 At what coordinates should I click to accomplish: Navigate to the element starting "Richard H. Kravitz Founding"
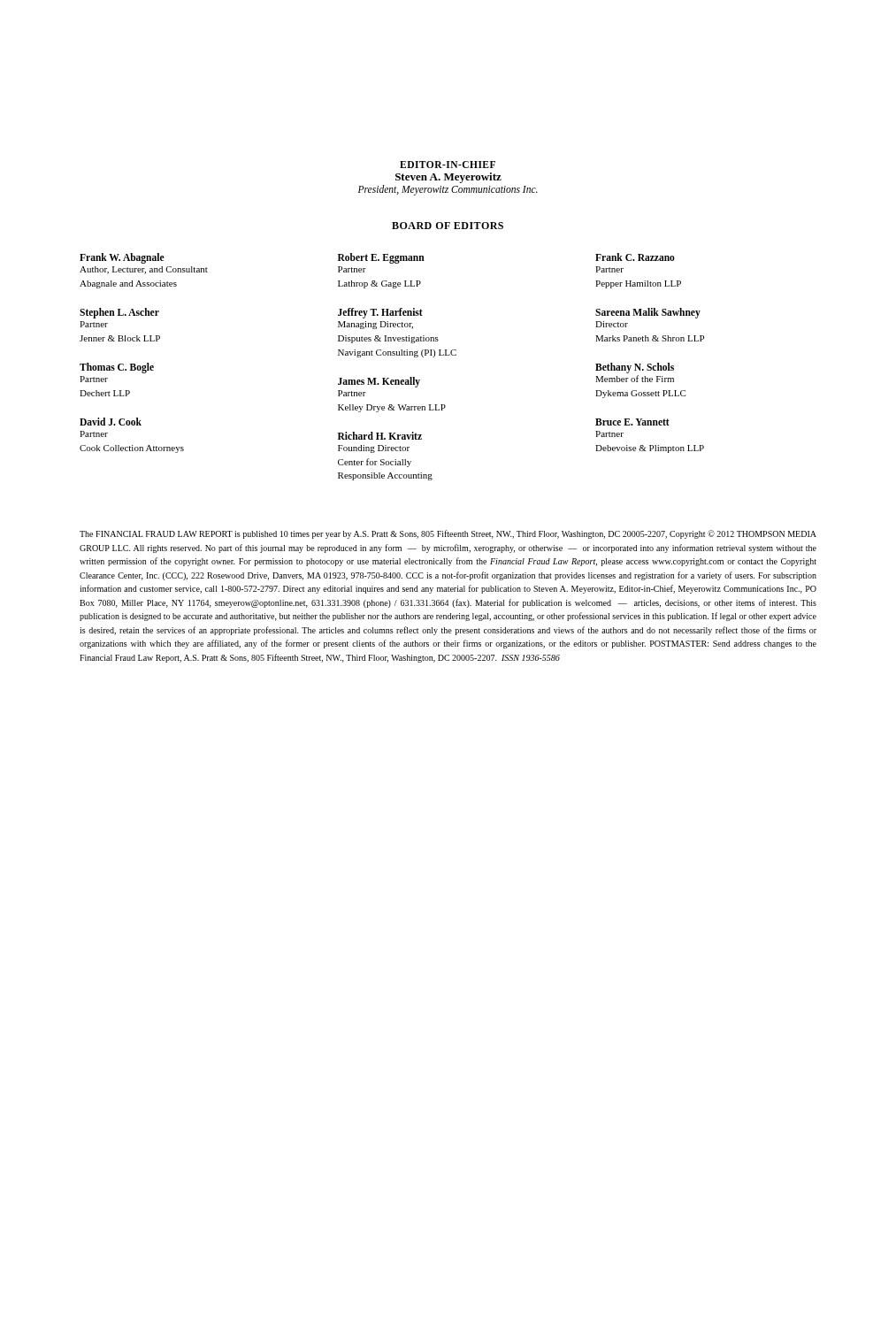[380, 436]
